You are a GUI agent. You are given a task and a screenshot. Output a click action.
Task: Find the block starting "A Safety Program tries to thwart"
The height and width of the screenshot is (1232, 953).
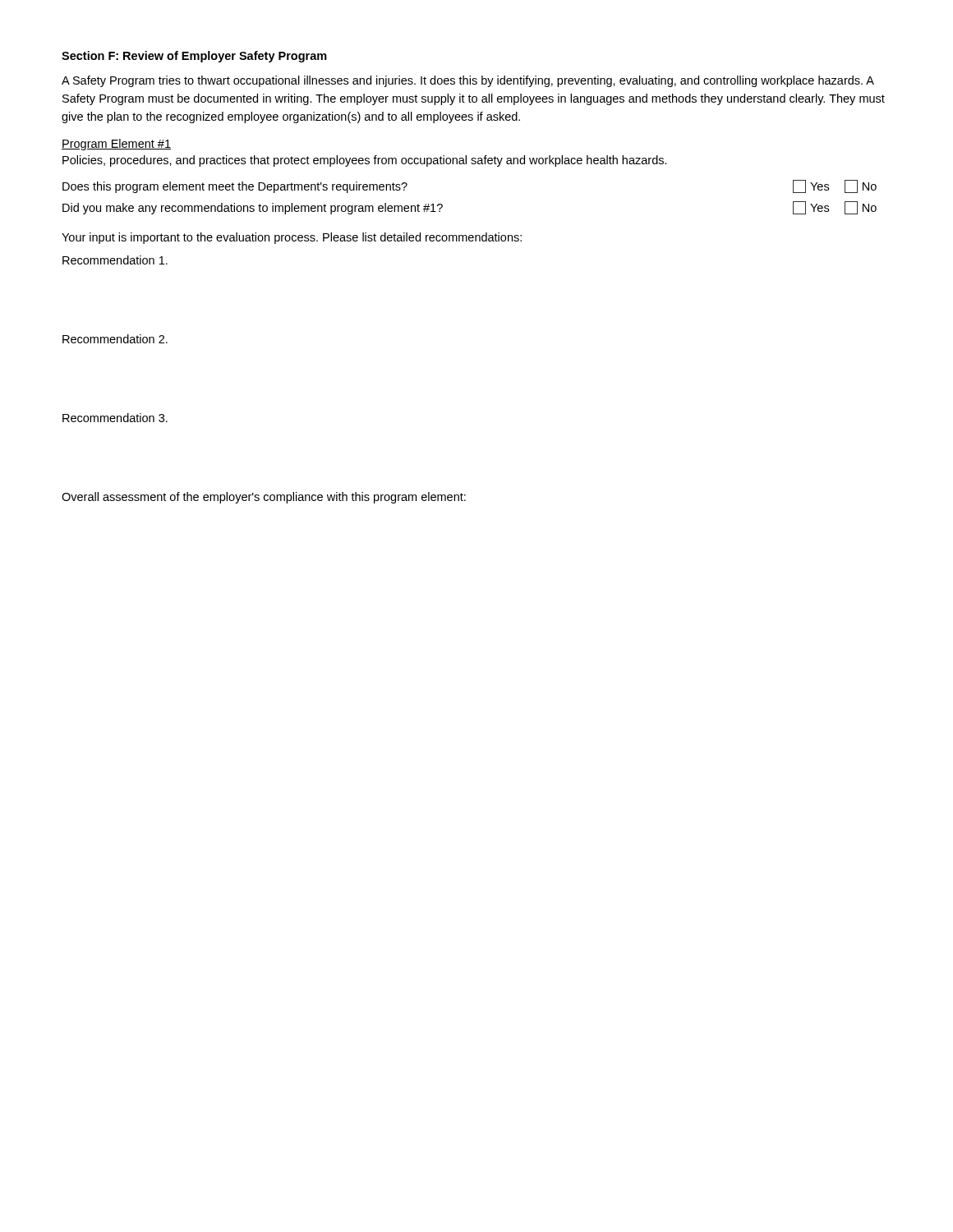tap(473, 98)
